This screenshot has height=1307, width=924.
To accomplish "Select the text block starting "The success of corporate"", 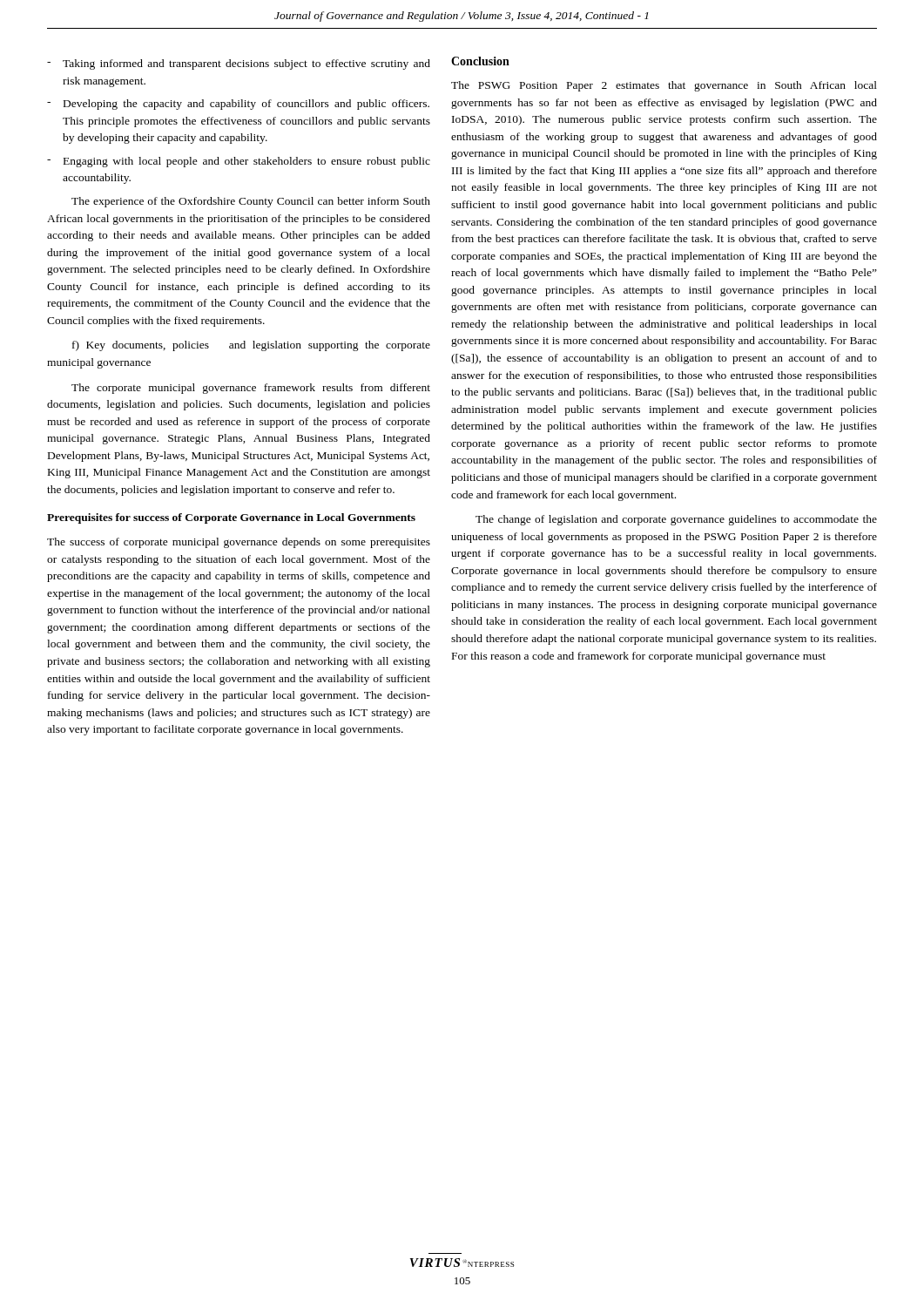I will click(x=239, y=635).
